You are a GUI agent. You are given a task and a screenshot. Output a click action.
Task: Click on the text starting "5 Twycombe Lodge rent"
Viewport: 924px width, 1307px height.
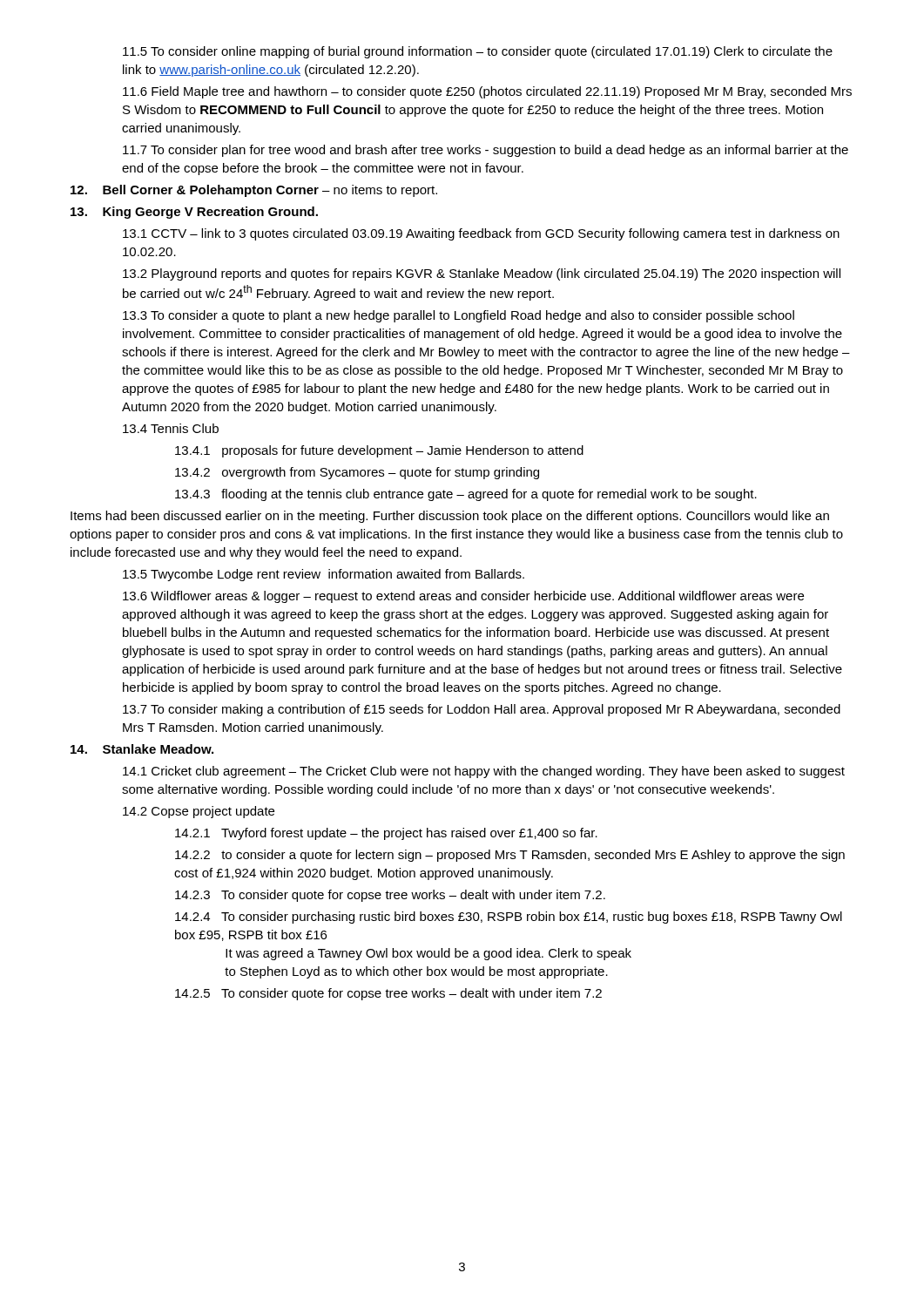point(488,574)
